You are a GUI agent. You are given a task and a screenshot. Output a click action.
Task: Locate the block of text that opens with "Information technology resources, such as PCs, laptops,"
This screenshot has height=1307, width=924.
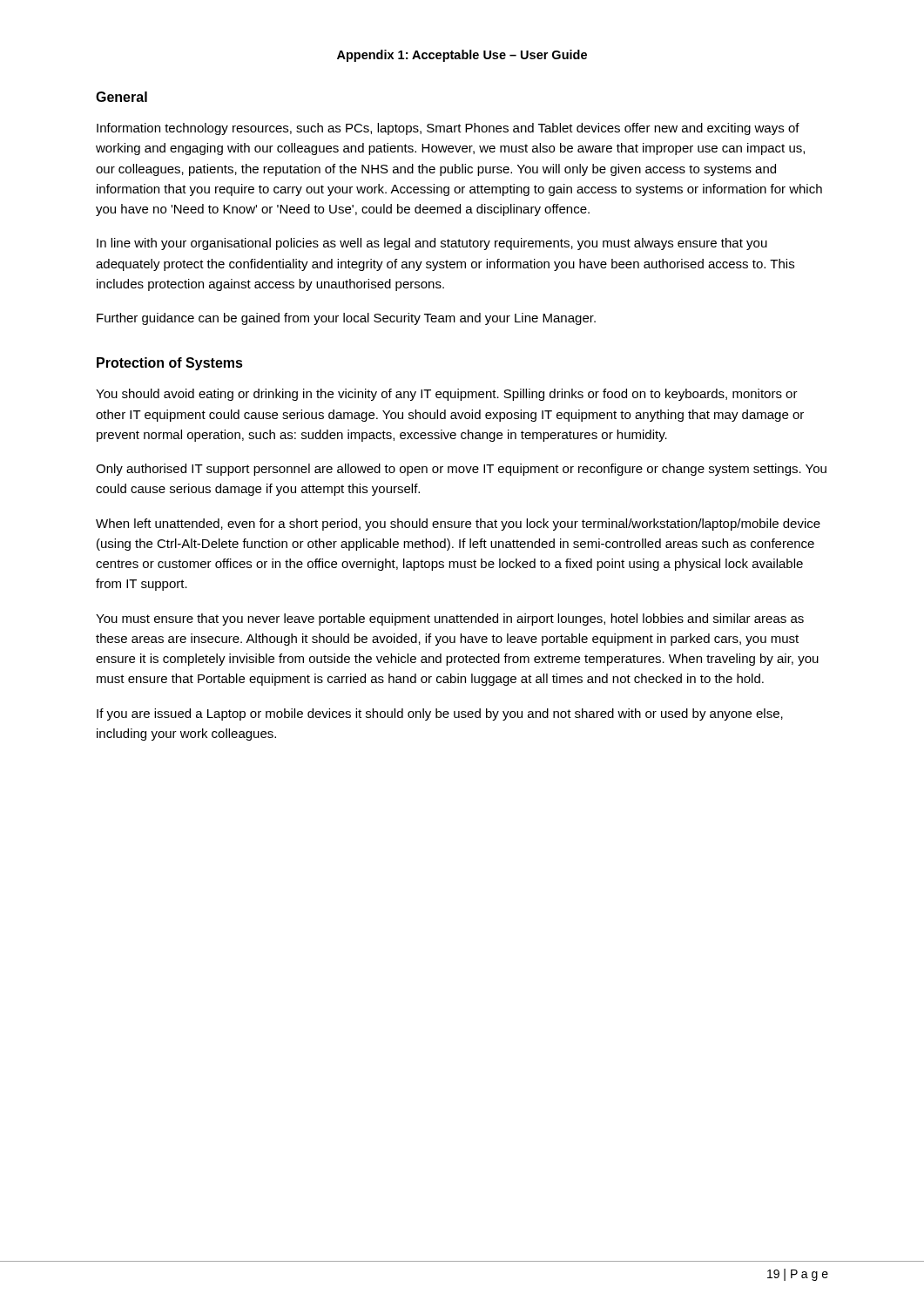[x=459, y=168]
